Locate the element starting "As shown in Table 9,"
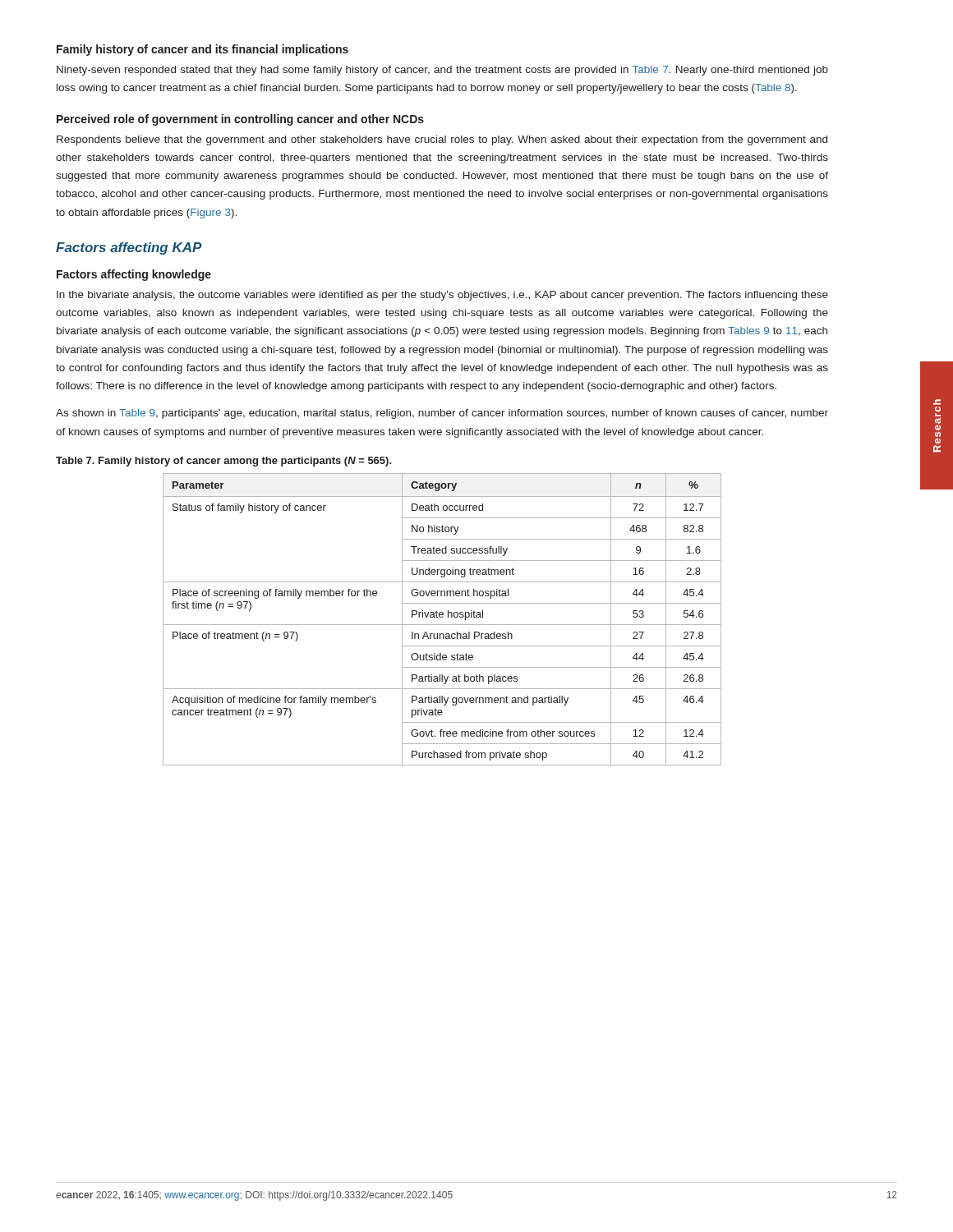 tap(442, 422)
